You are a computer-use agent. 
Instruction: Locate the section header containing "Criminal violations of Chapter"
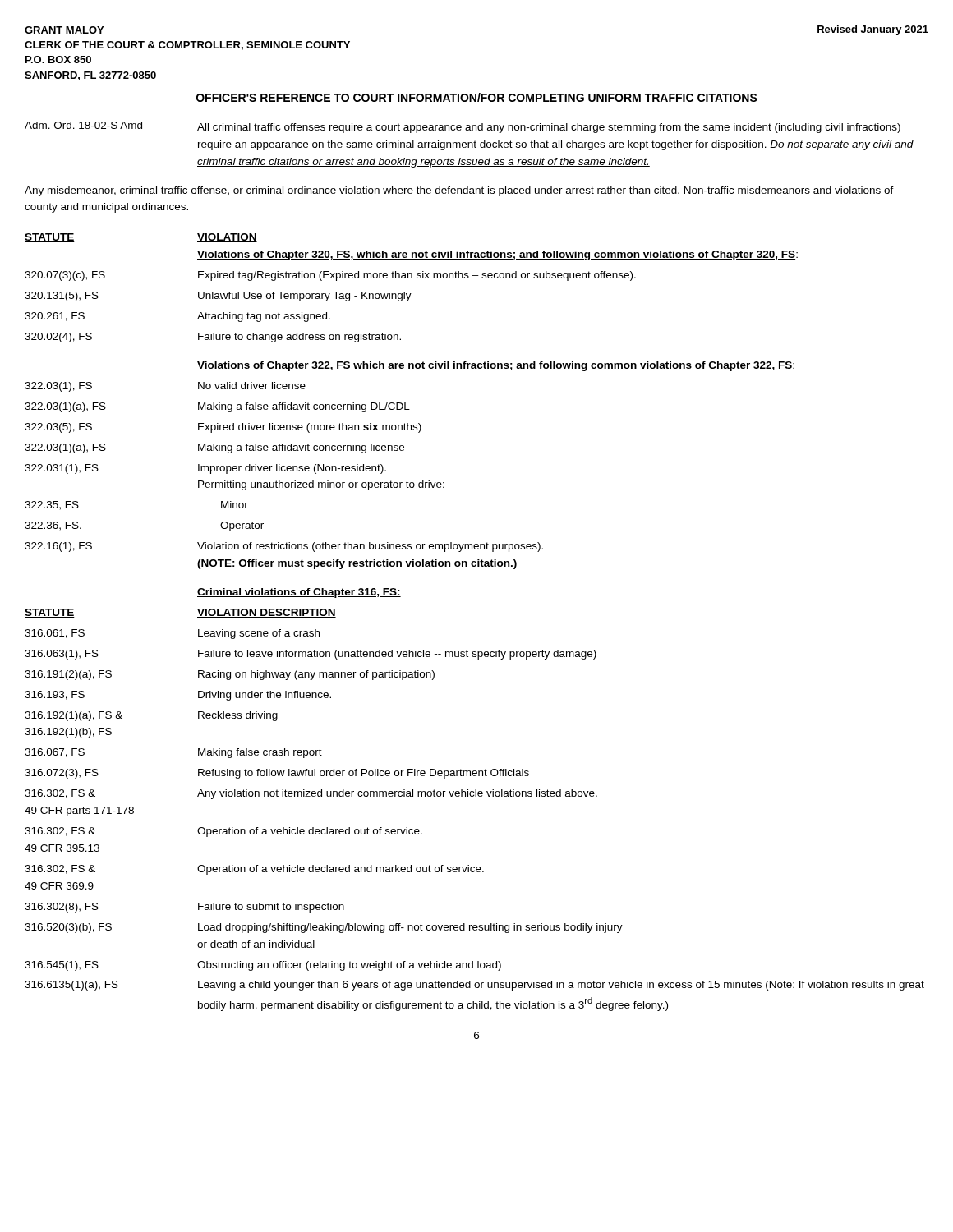[299, 593]
